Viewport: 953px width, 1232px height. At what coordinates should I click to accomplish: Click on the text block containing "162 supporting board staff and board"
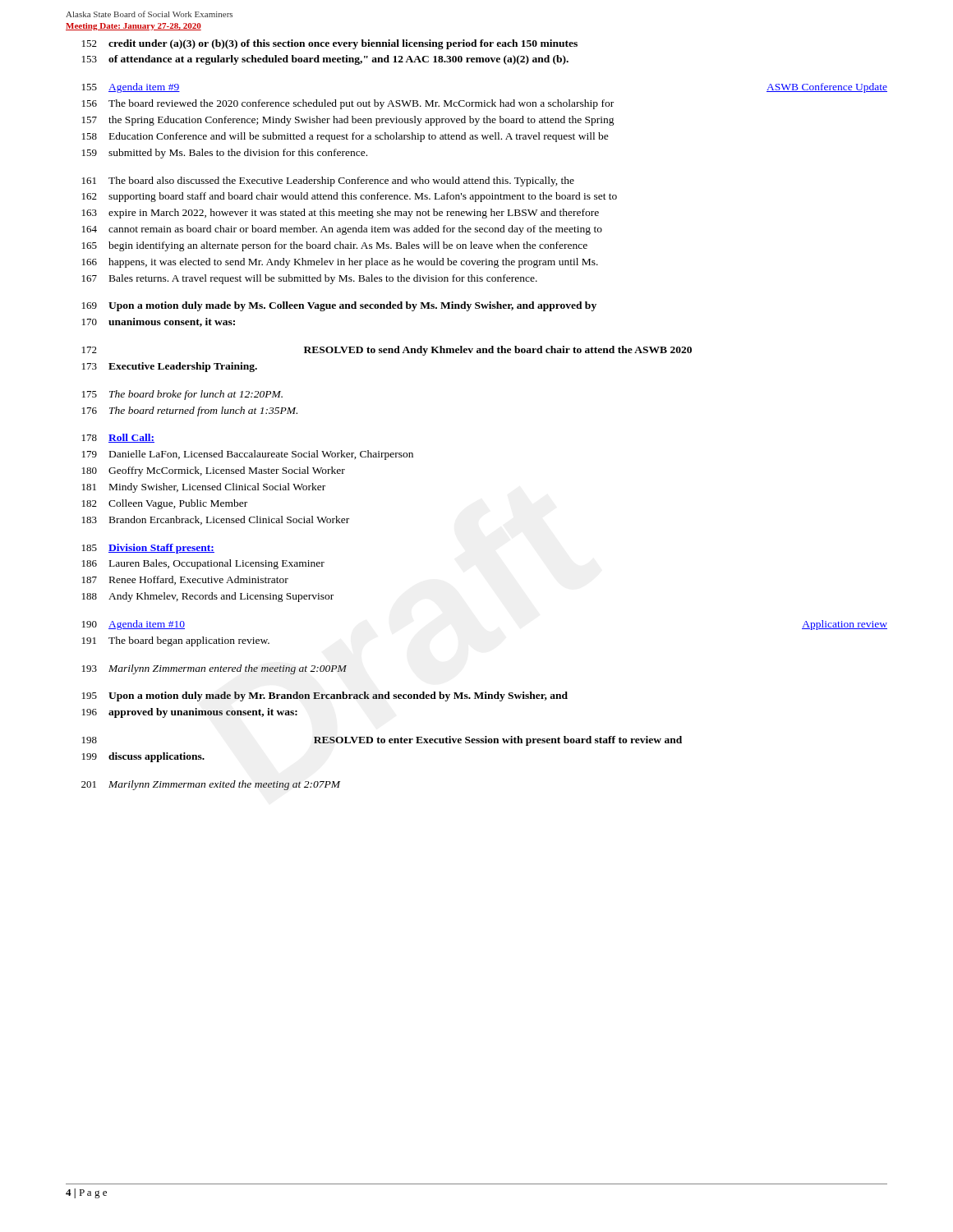[476, 197]
